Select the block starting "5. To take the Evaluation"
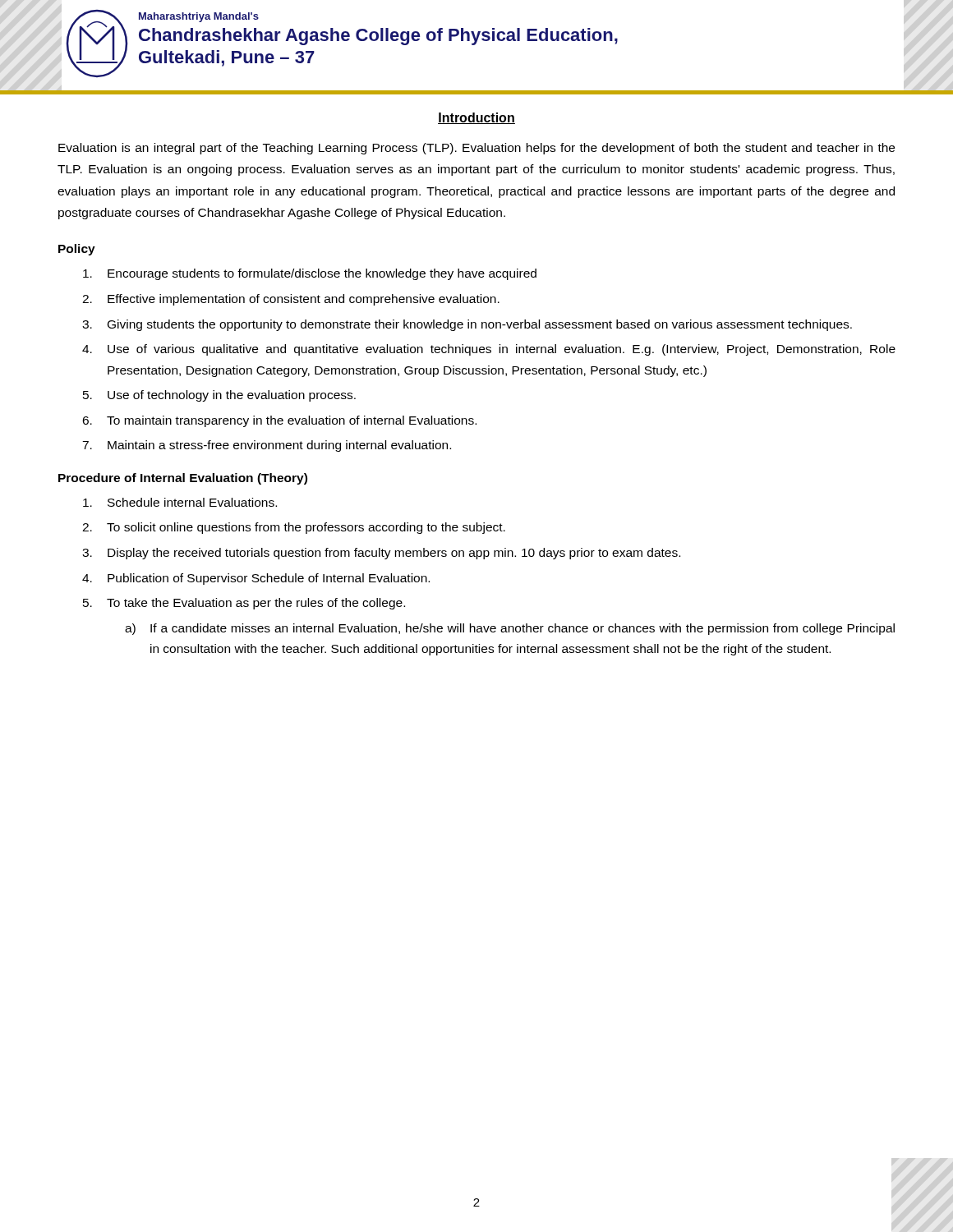 (244, 604)
